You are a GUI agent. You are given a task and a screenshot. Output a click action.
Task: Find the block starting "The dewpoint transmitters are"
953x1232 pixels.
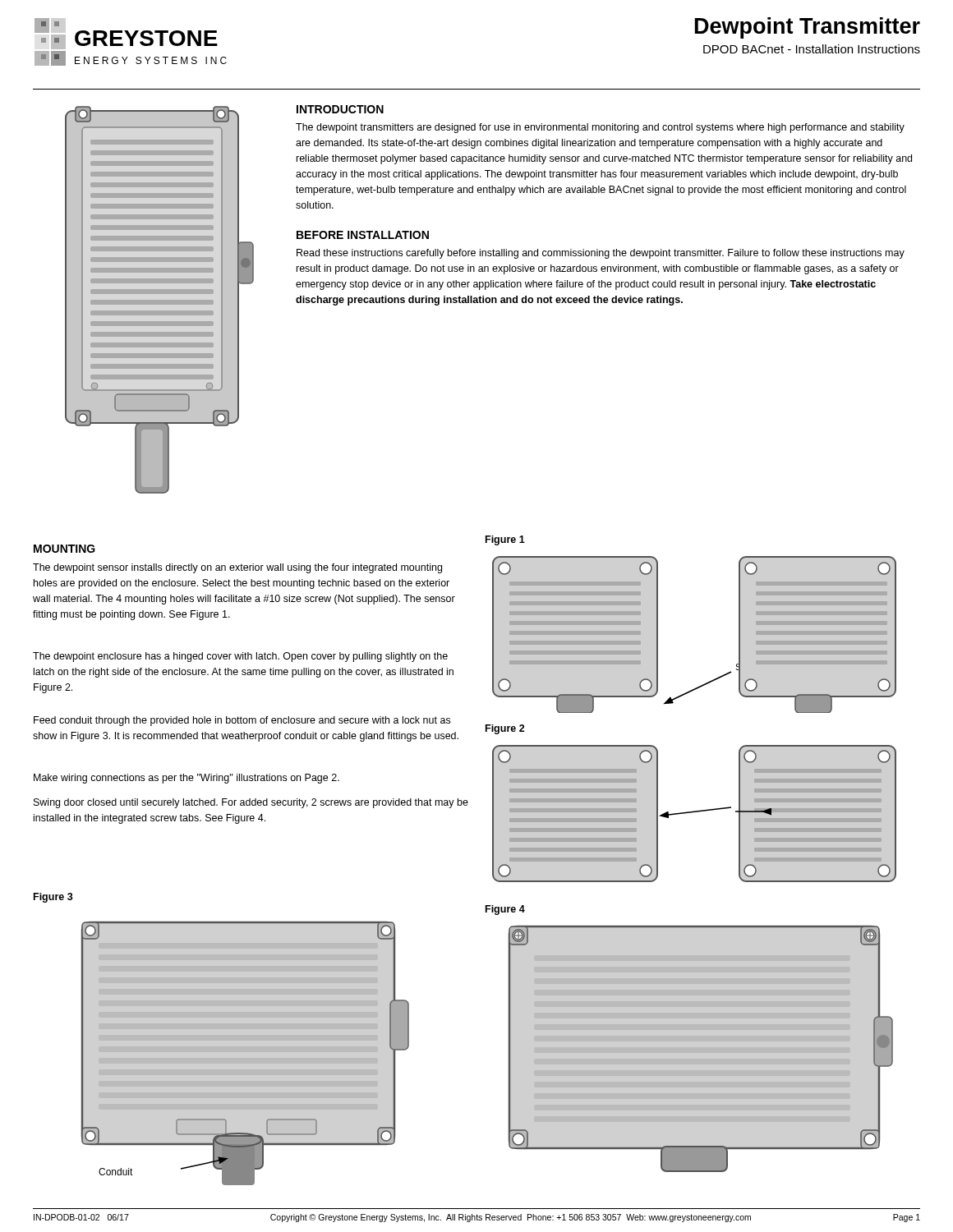(604, 166)
